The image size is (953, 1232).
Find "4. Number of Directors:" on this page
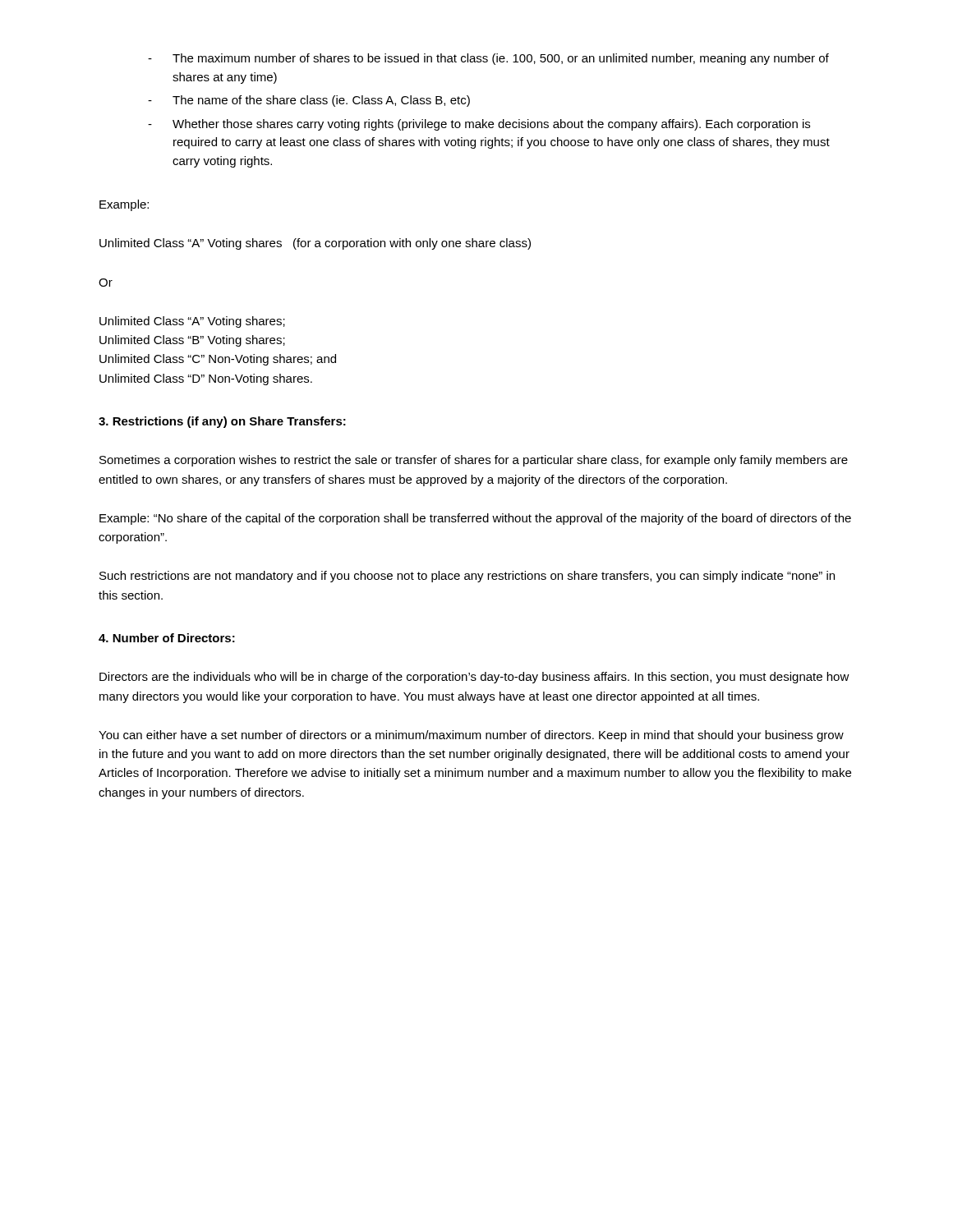coord(167,638)
